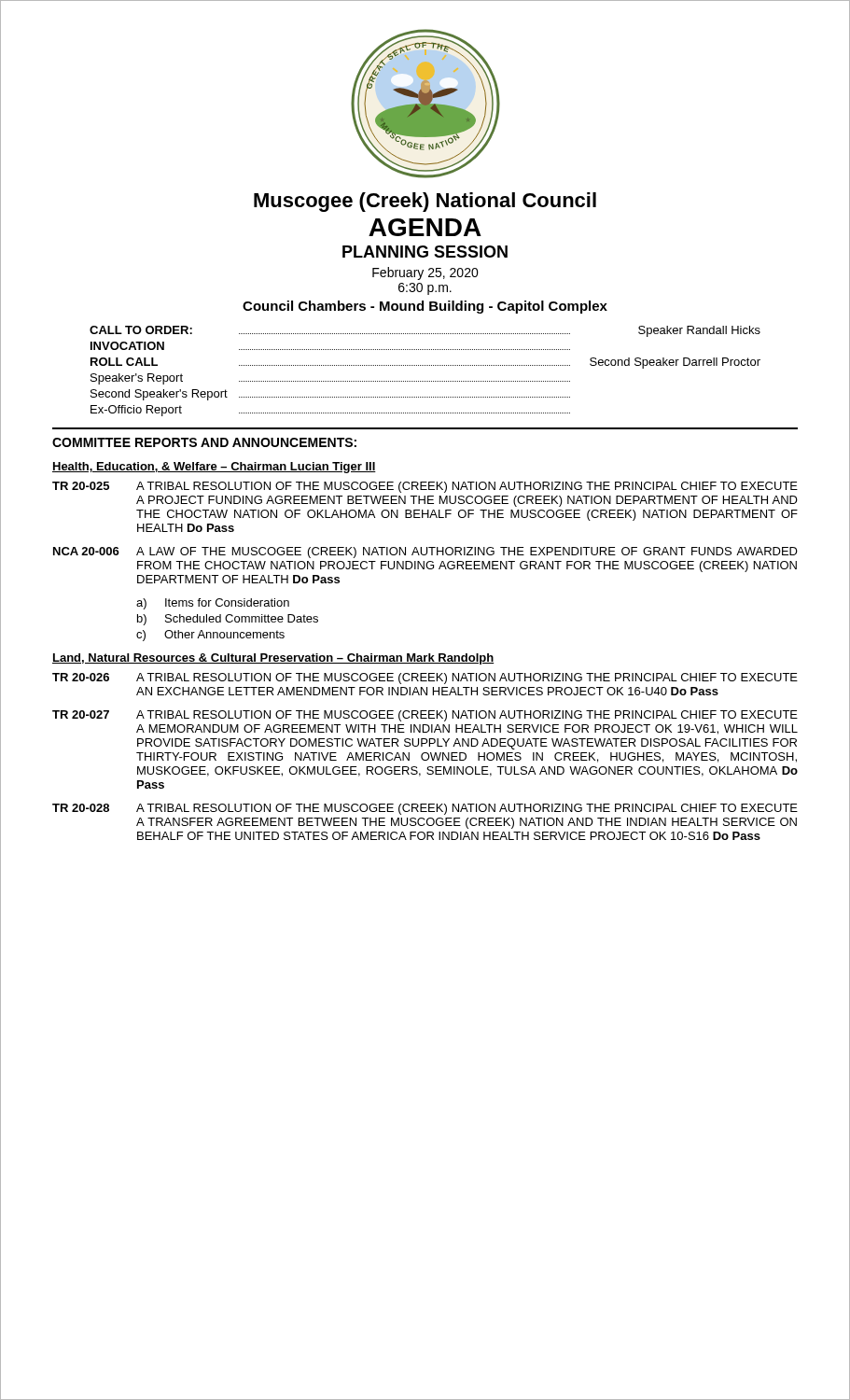Viewport: 850px width, 1400px height.
Task: Where does it say "COMMITTEE REPORTS AND ANNOUNCEMENTS:"?
Action: click(205, 442)
